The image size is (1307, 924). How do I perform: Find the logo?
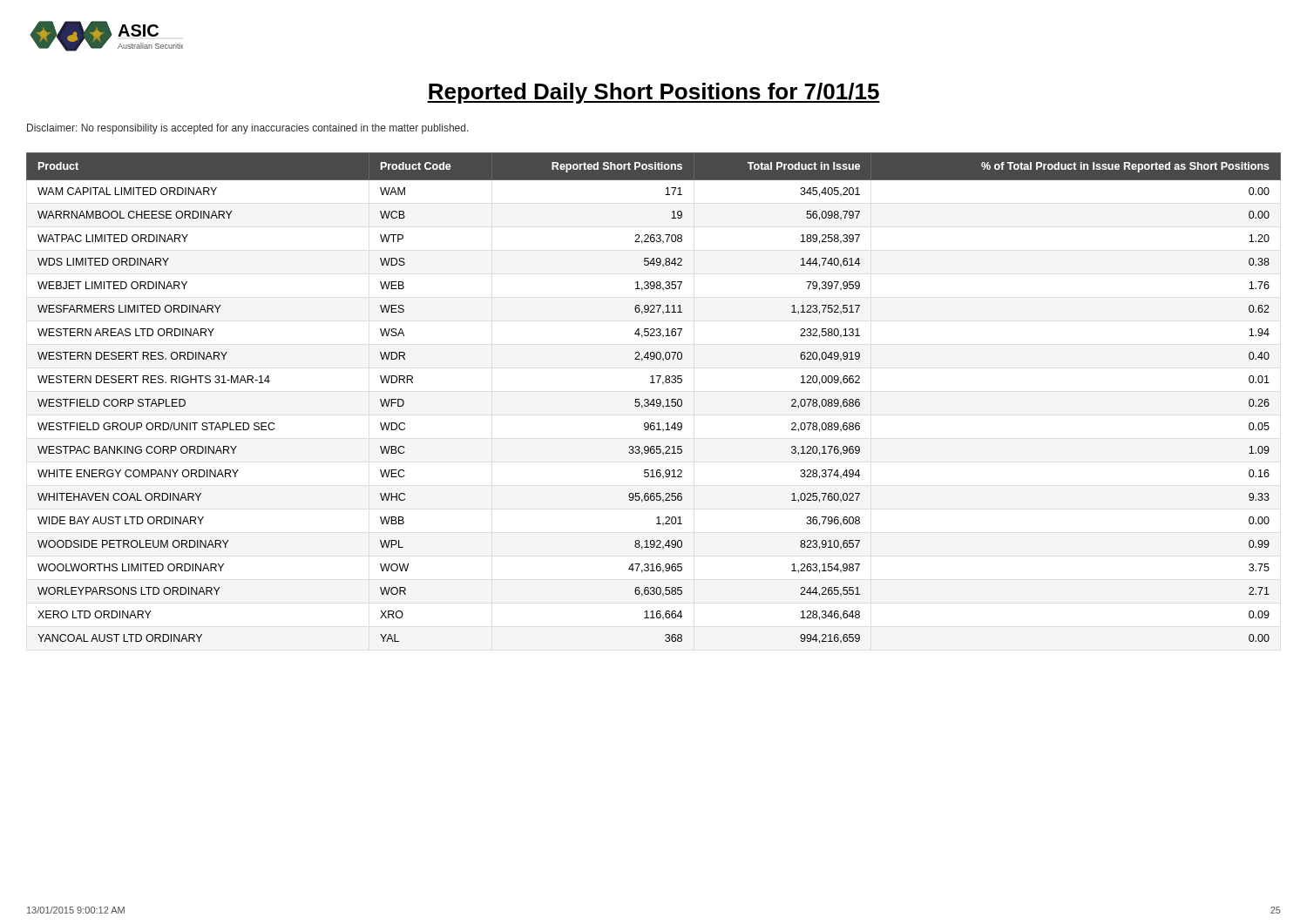[x=105, y=48]
